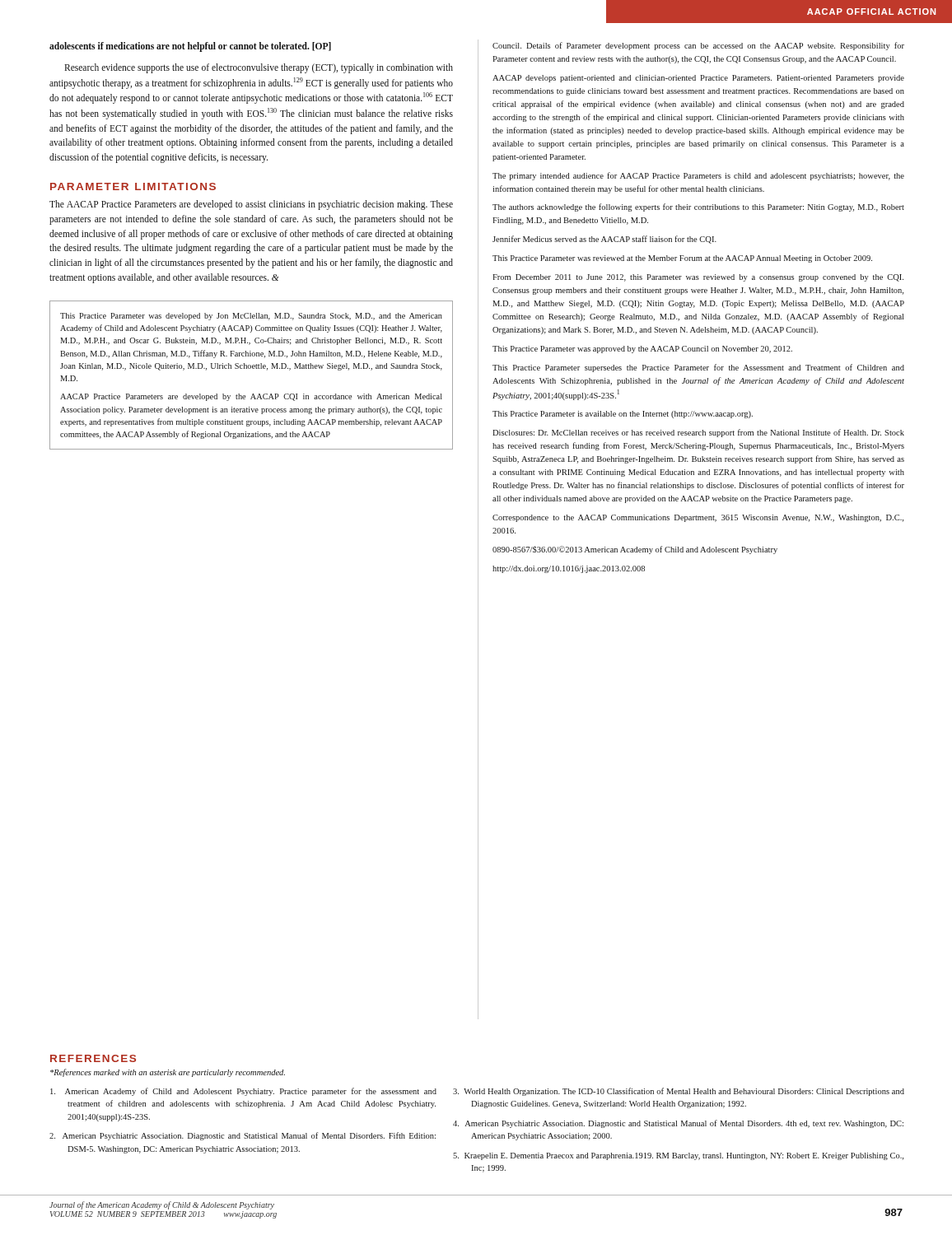
Task: Find the region starting "PARAMETER LIMITATIONS"
Action: click(x=133, y=186)
